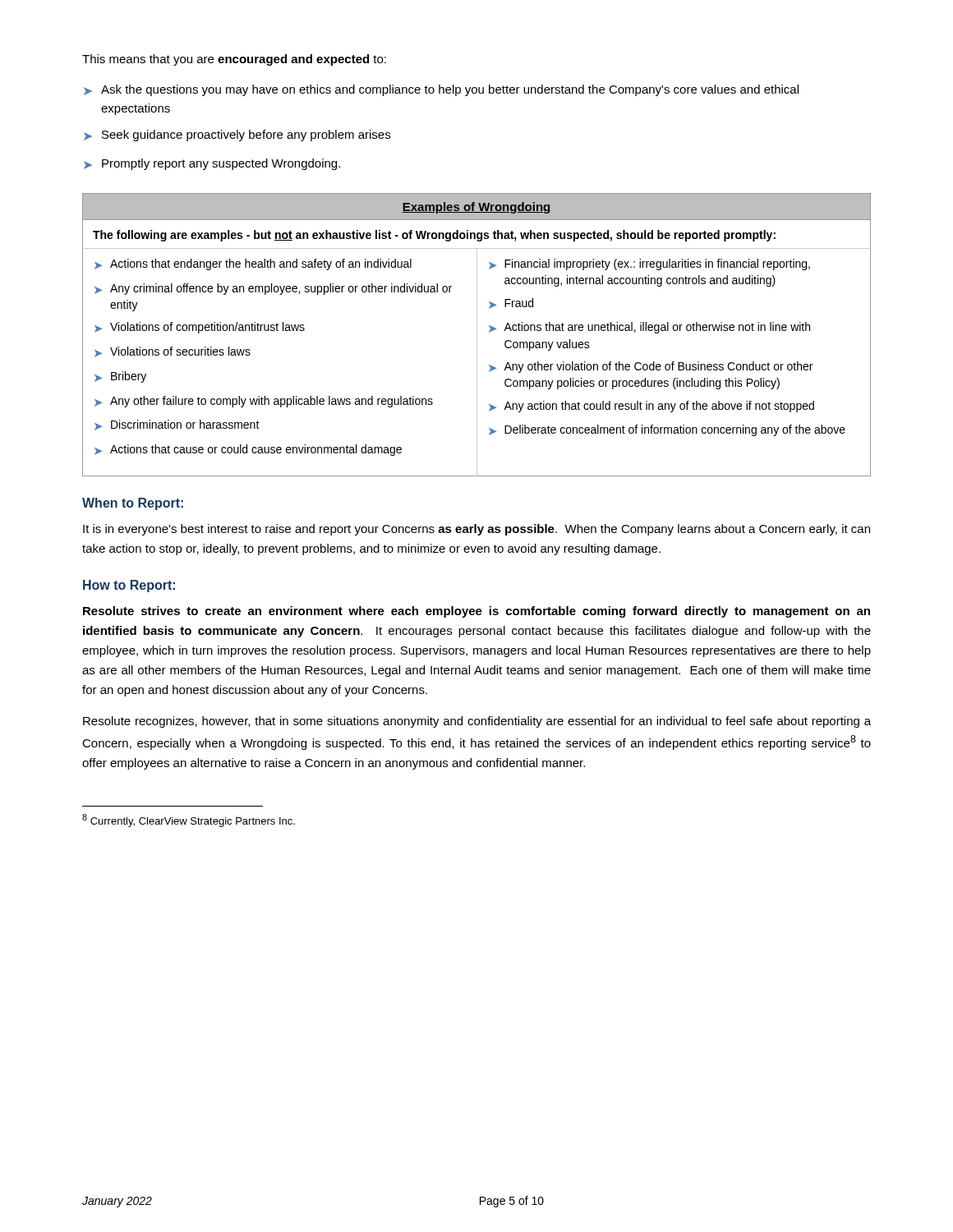Point to "When to Report:"
The width and height of the screenshot is (953, 1232).
click(133, 503)
